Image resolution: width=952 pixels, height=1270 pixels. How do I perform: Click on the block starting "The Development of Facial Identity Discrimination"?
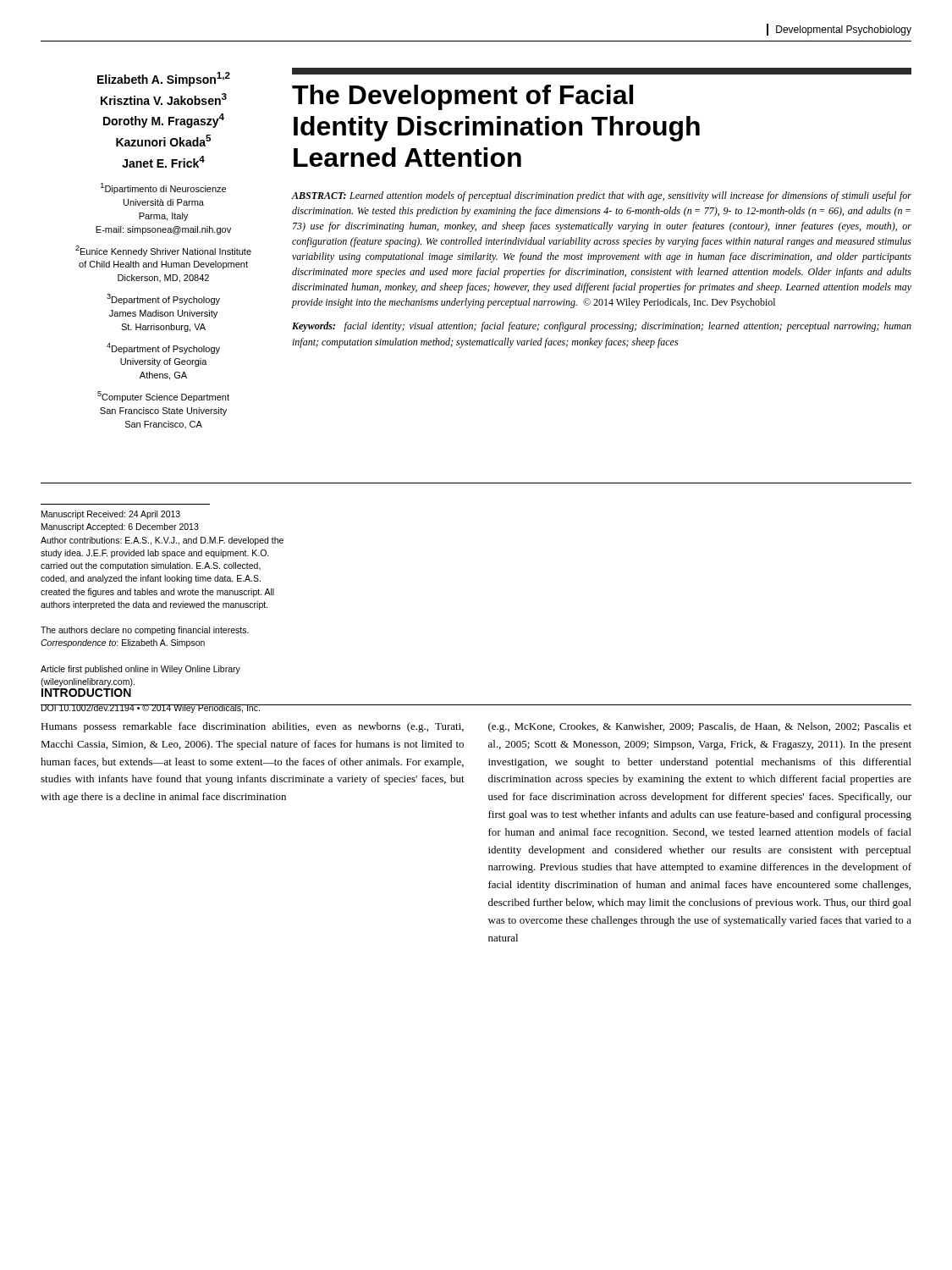497,126
